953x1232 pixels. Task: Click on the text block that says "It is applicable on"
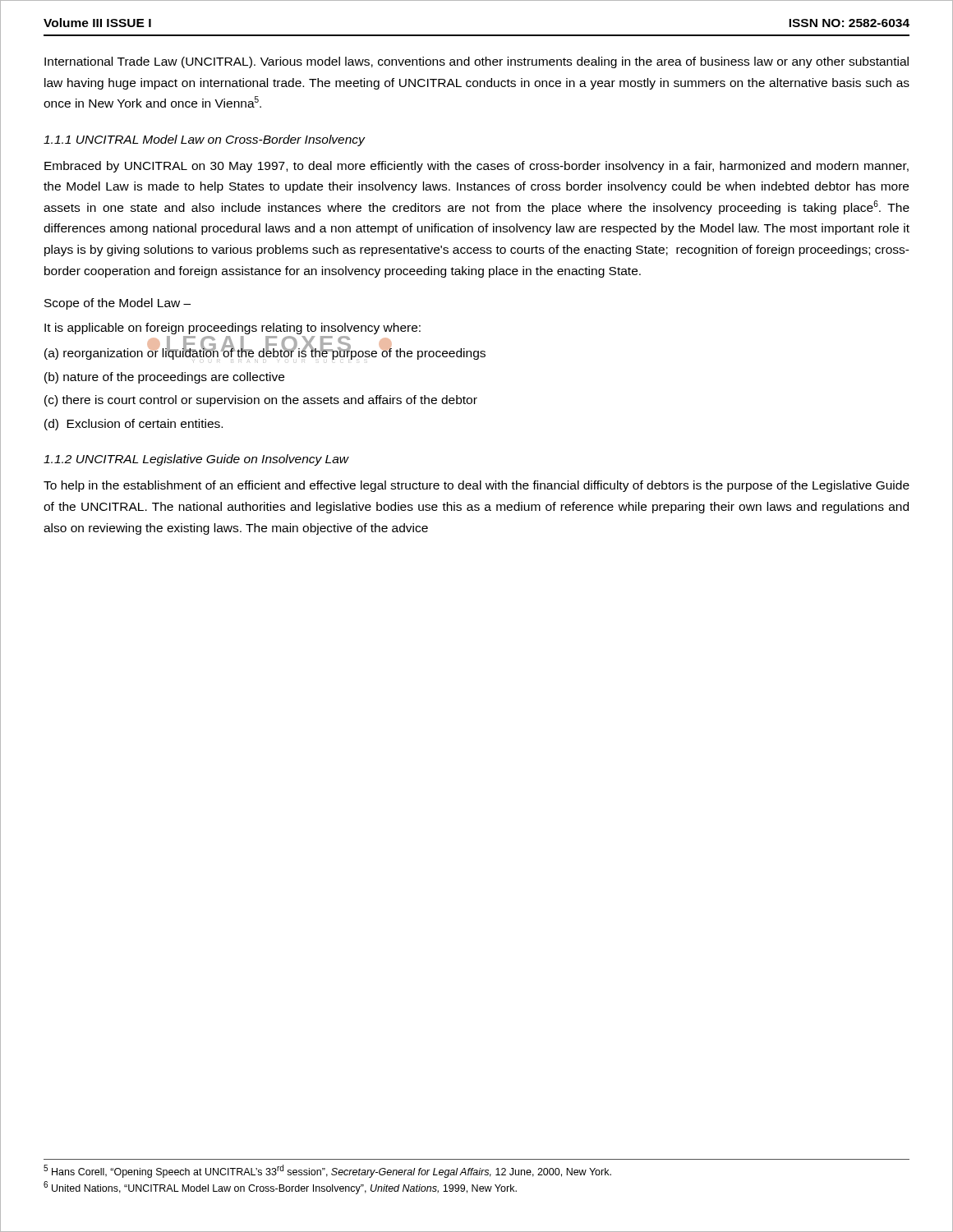pyautogui.click(x=233, y=327)
